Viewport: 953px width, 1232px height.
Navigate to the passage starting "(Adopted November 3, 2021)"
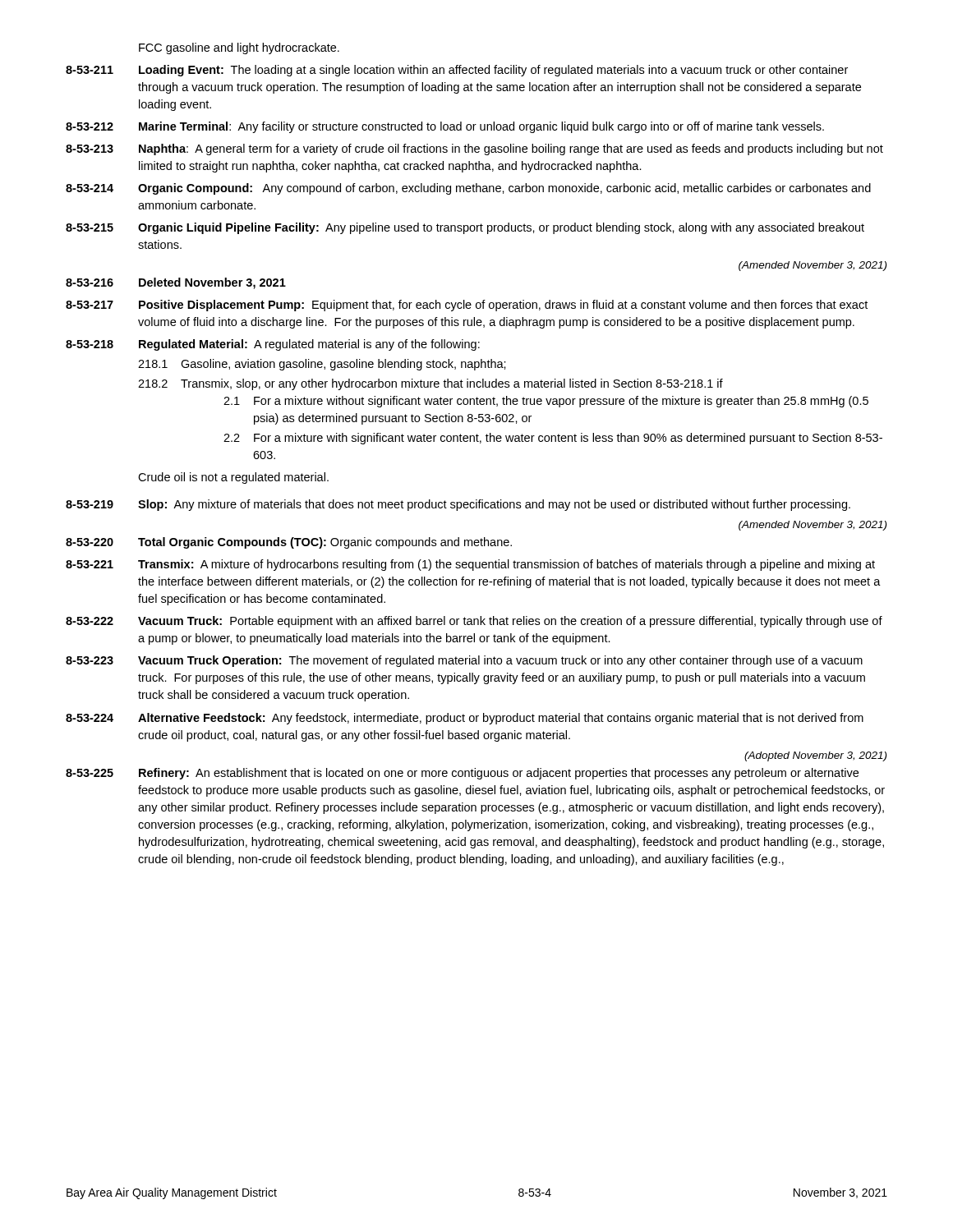[x=816, y=755]
